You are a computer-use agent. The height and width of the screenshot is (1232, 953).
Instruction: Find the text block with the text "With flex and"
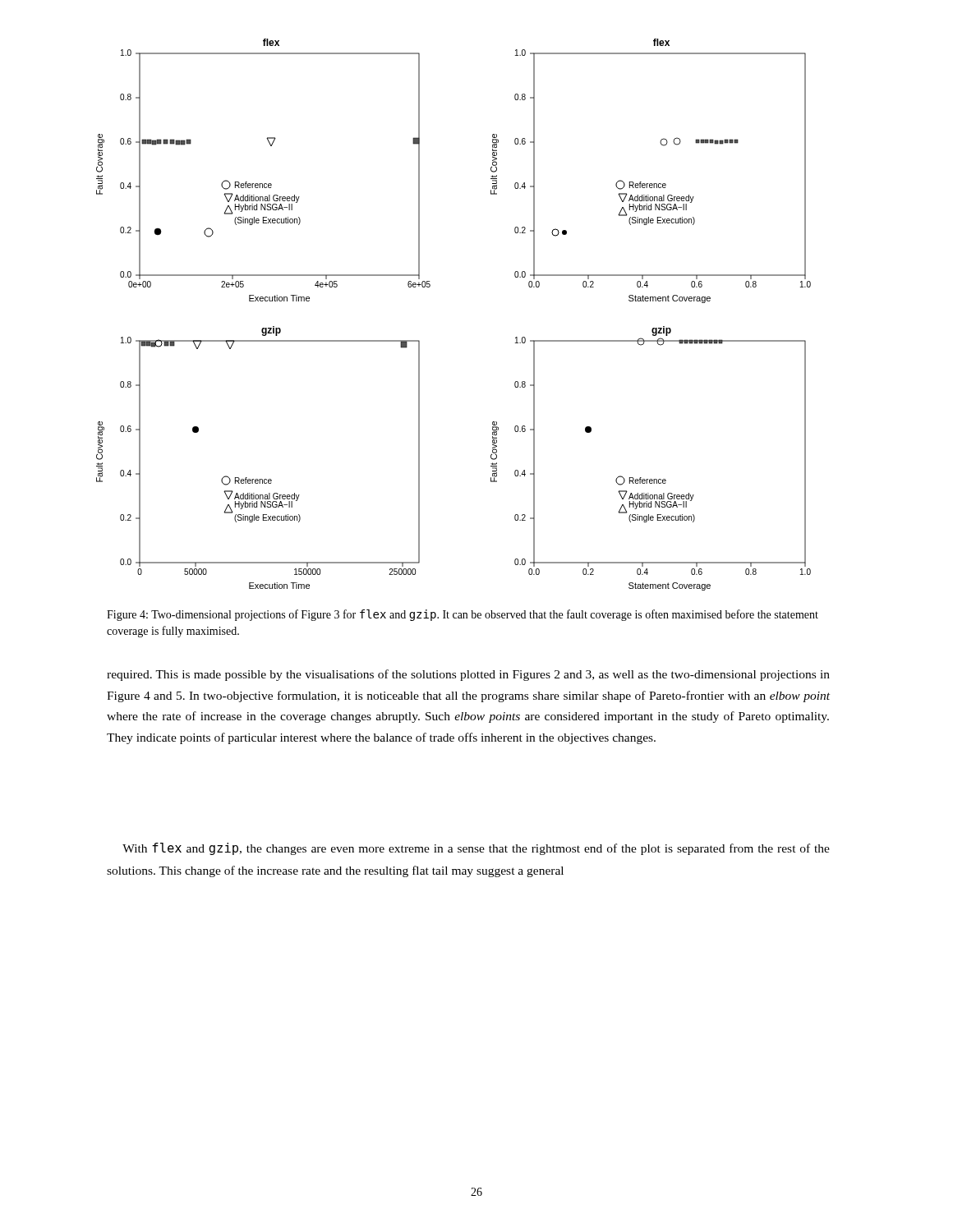coord(468,859)
